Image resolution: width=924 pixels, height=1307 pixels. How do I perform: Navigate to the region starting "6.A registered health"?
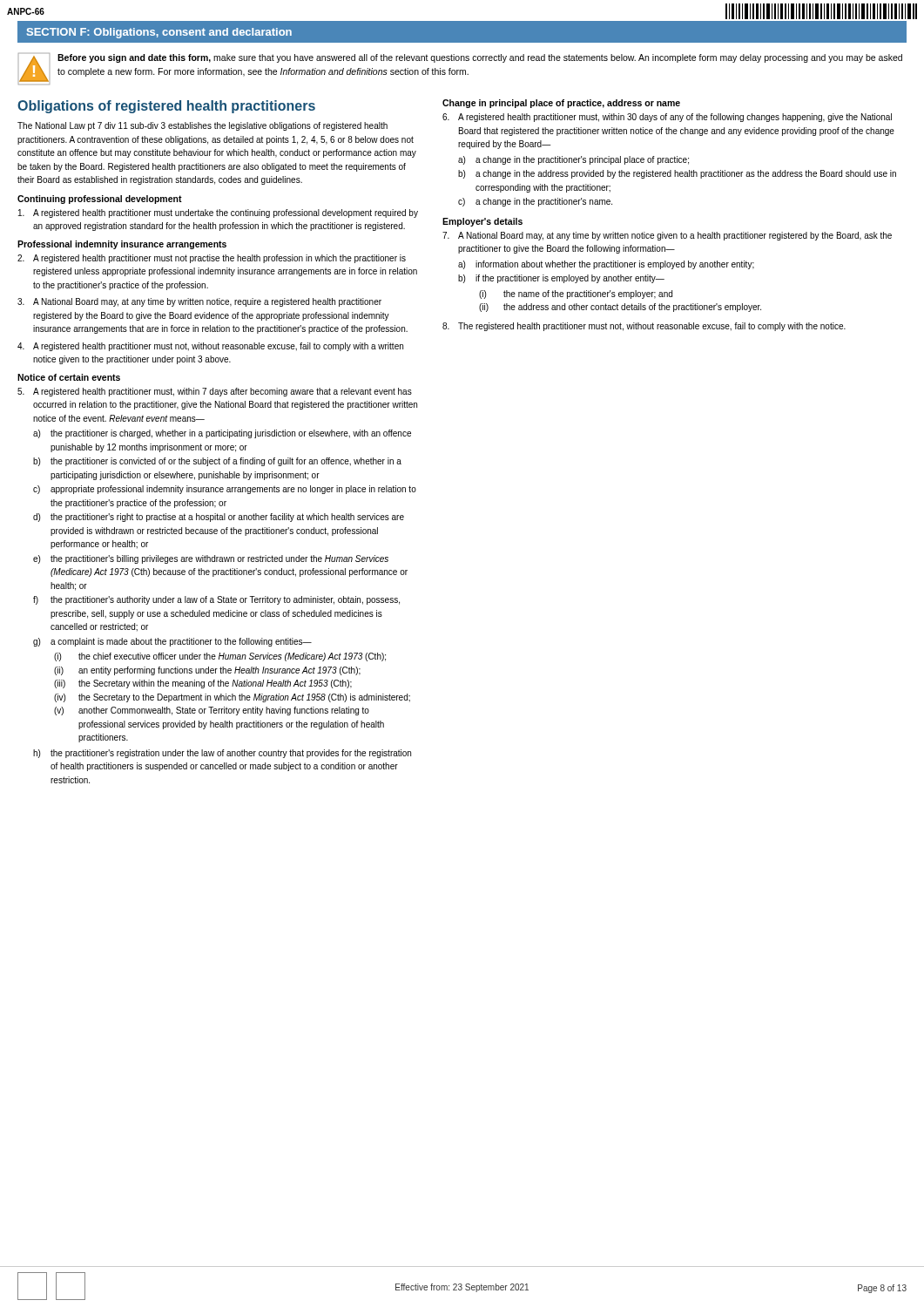click(x=674, y=161)
